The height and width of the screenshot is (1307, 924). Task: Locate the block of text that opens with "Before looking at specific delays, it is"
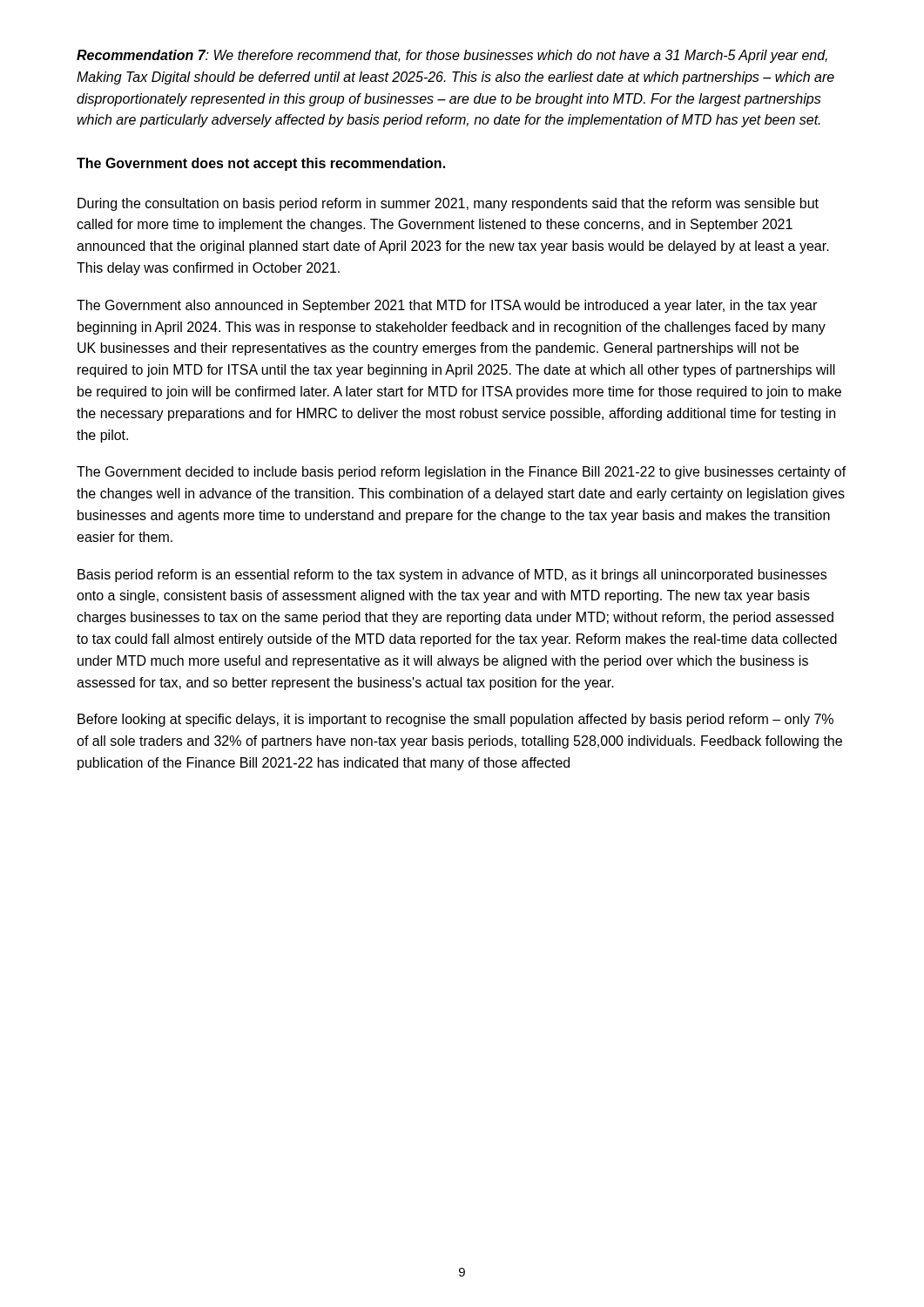[x=462, y=742]
